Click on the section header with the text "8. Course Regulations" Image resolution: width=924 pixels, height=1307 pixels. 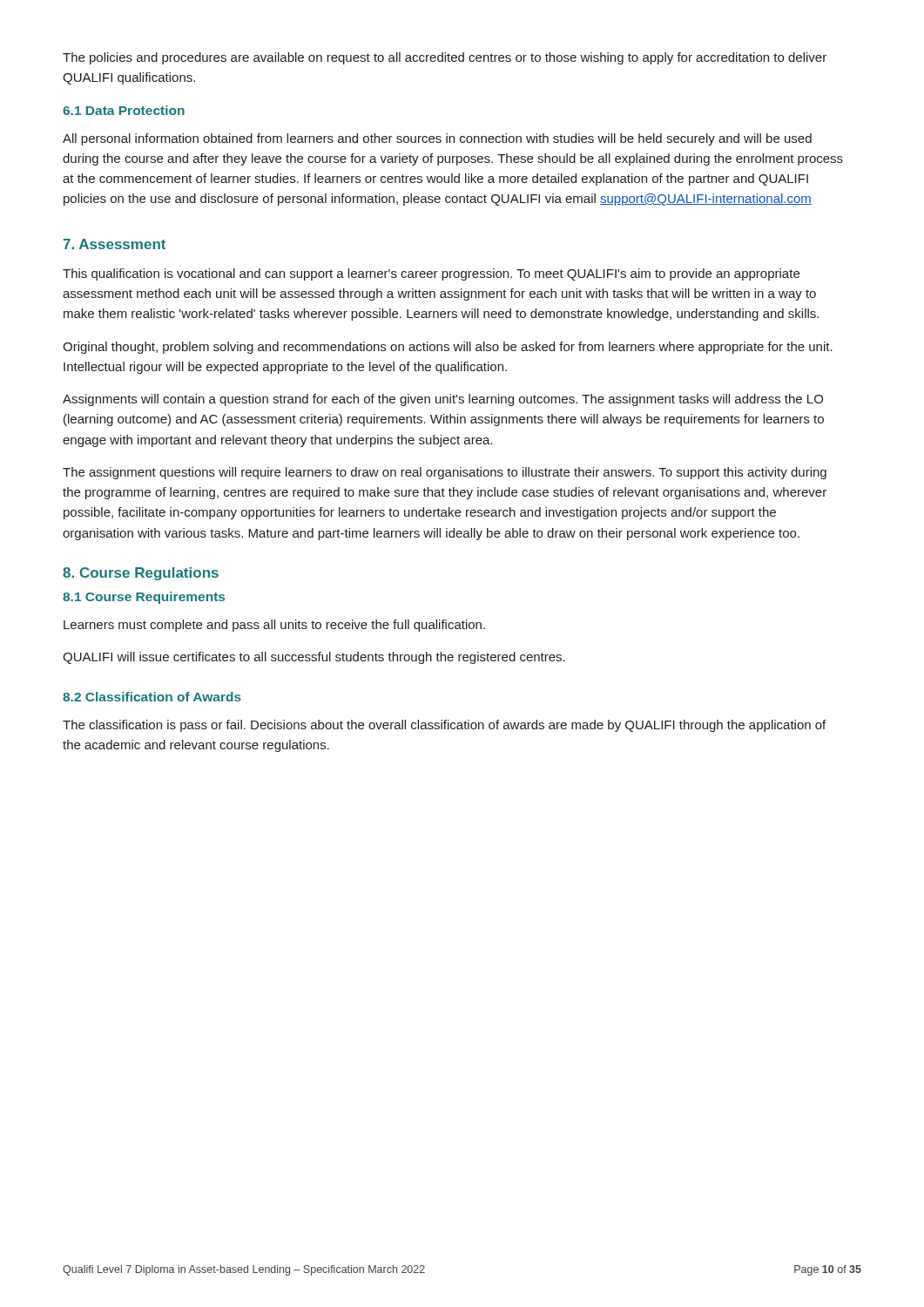(141, 574)
